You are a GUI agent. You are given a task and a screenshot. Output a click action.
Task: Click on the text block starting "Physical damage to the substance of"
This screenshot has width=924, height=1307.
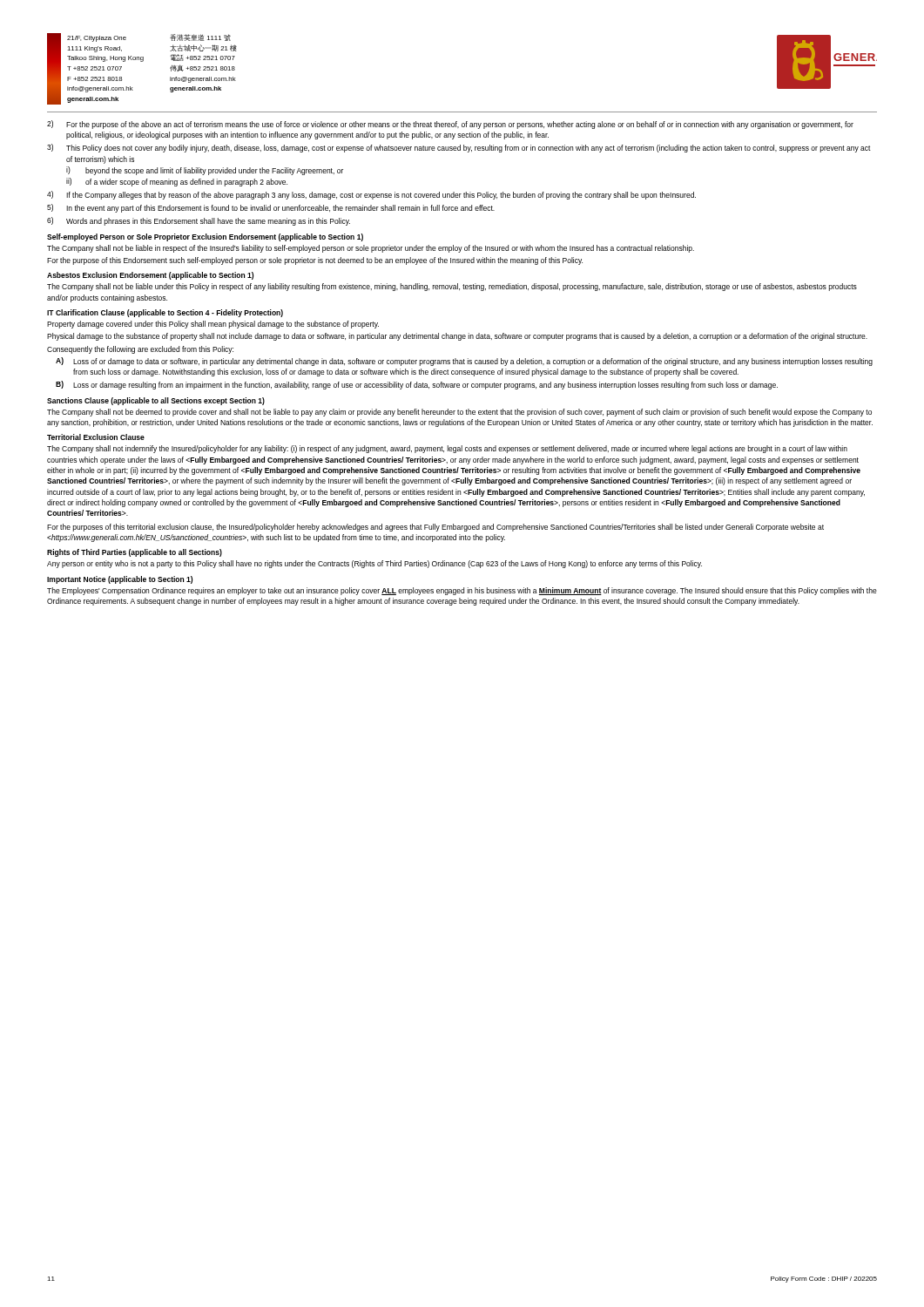tap(457, 336)
